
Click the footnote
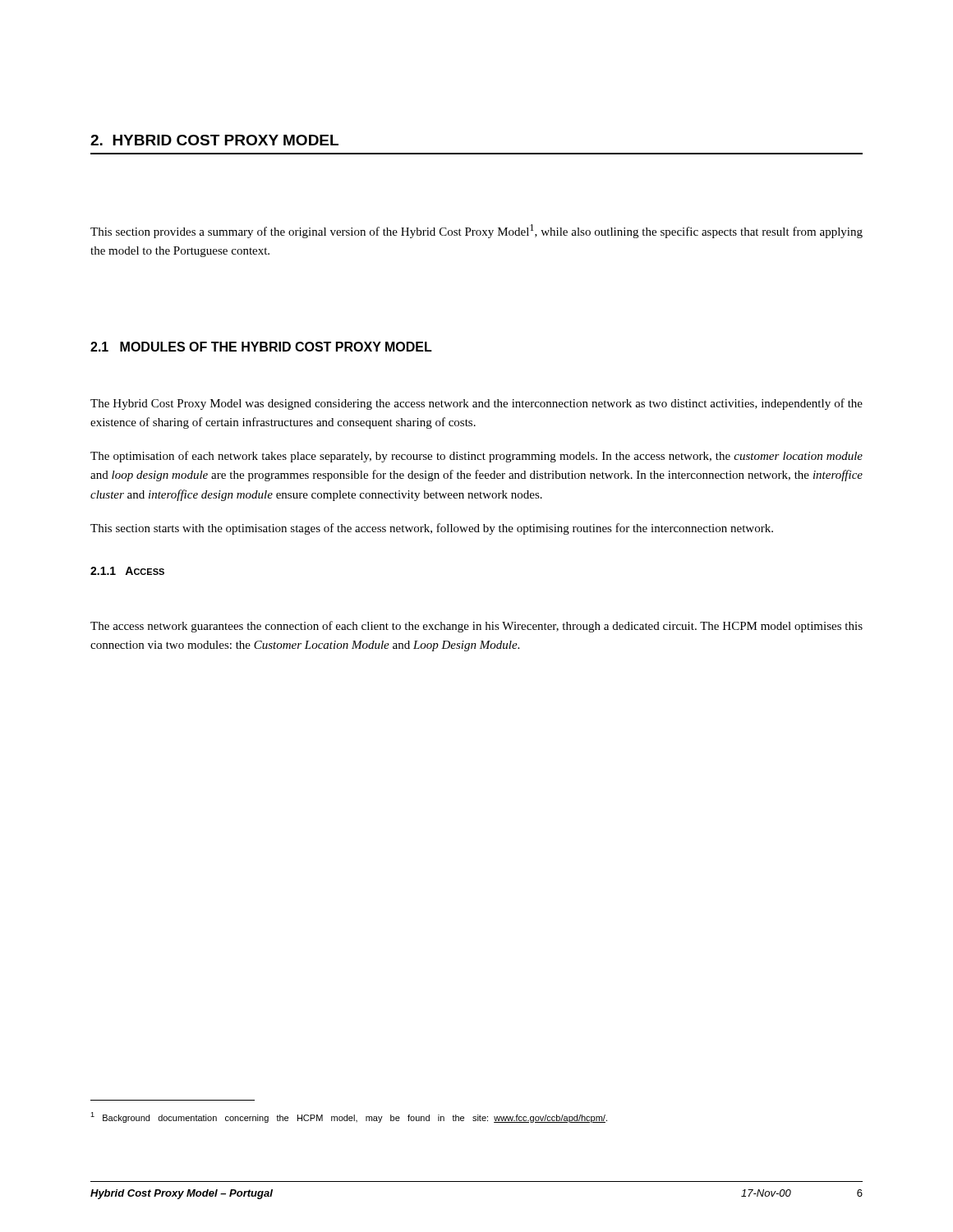pos(476,1117)
